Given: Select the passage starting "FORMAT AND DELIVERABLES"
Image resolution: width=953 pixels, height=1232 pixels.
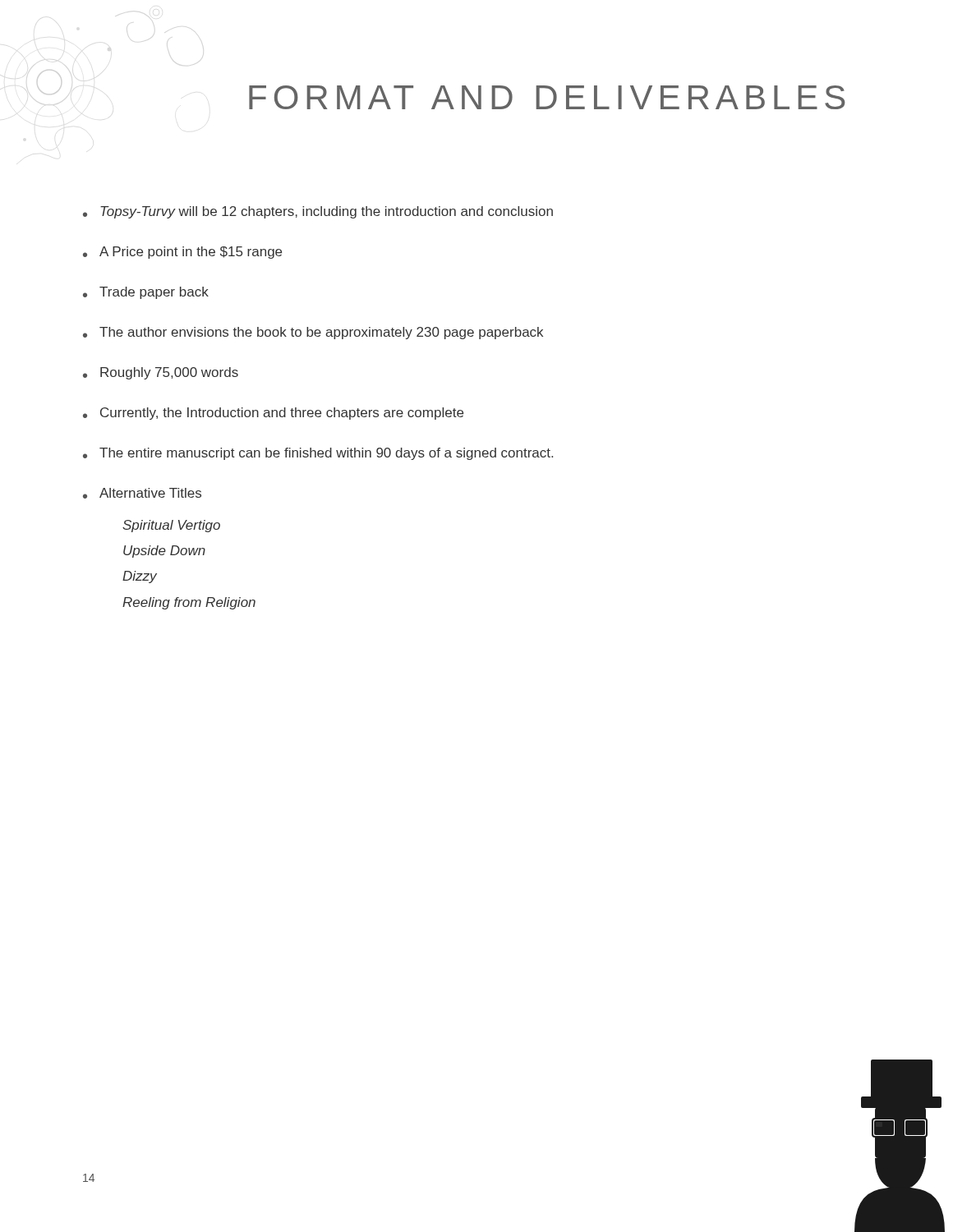Looking at the screenshot, I should pyautogui.click(x=575, y=98).
